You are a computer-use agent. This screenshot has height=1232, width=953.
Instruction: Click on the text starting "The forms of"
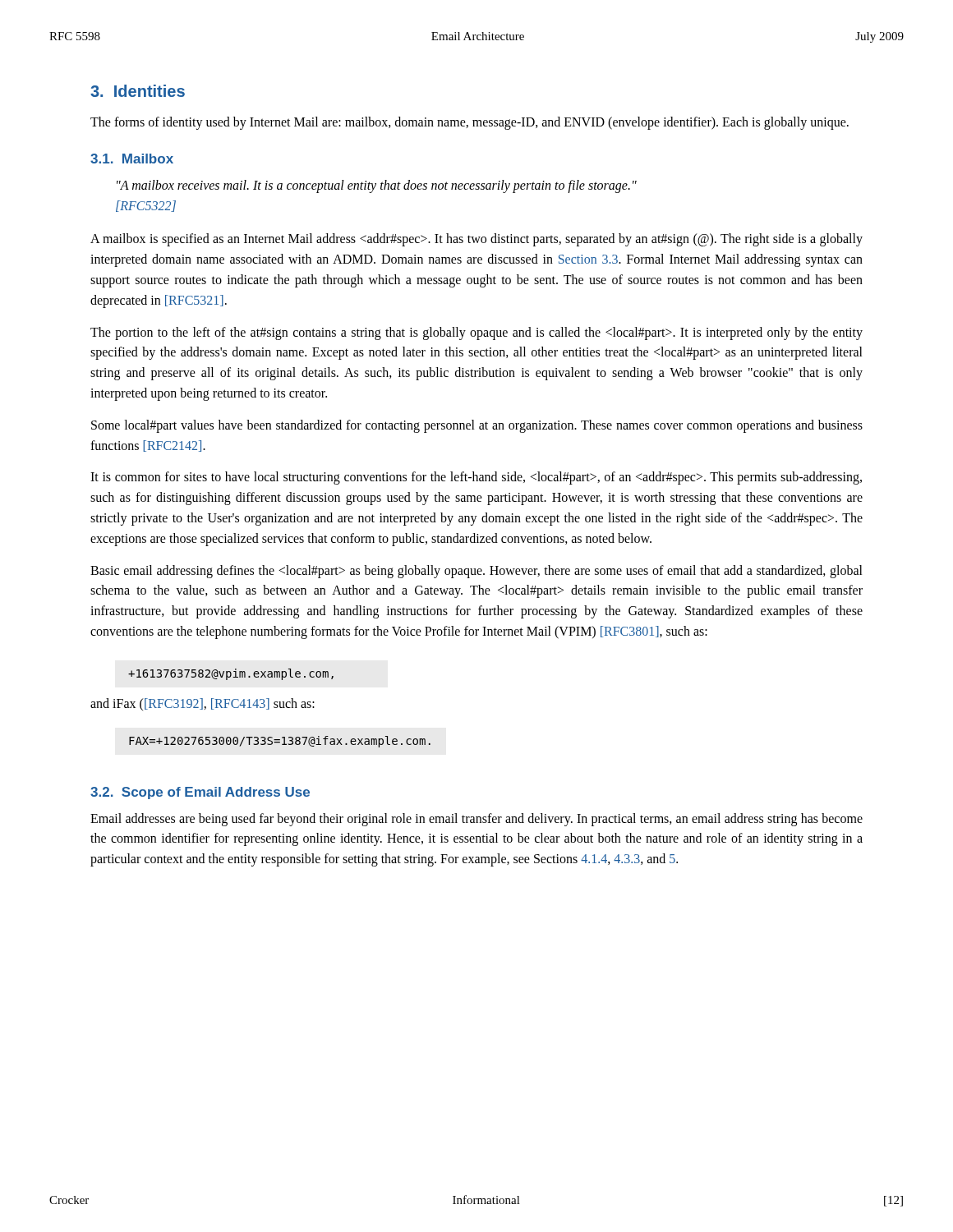click(x=476, y=123)
